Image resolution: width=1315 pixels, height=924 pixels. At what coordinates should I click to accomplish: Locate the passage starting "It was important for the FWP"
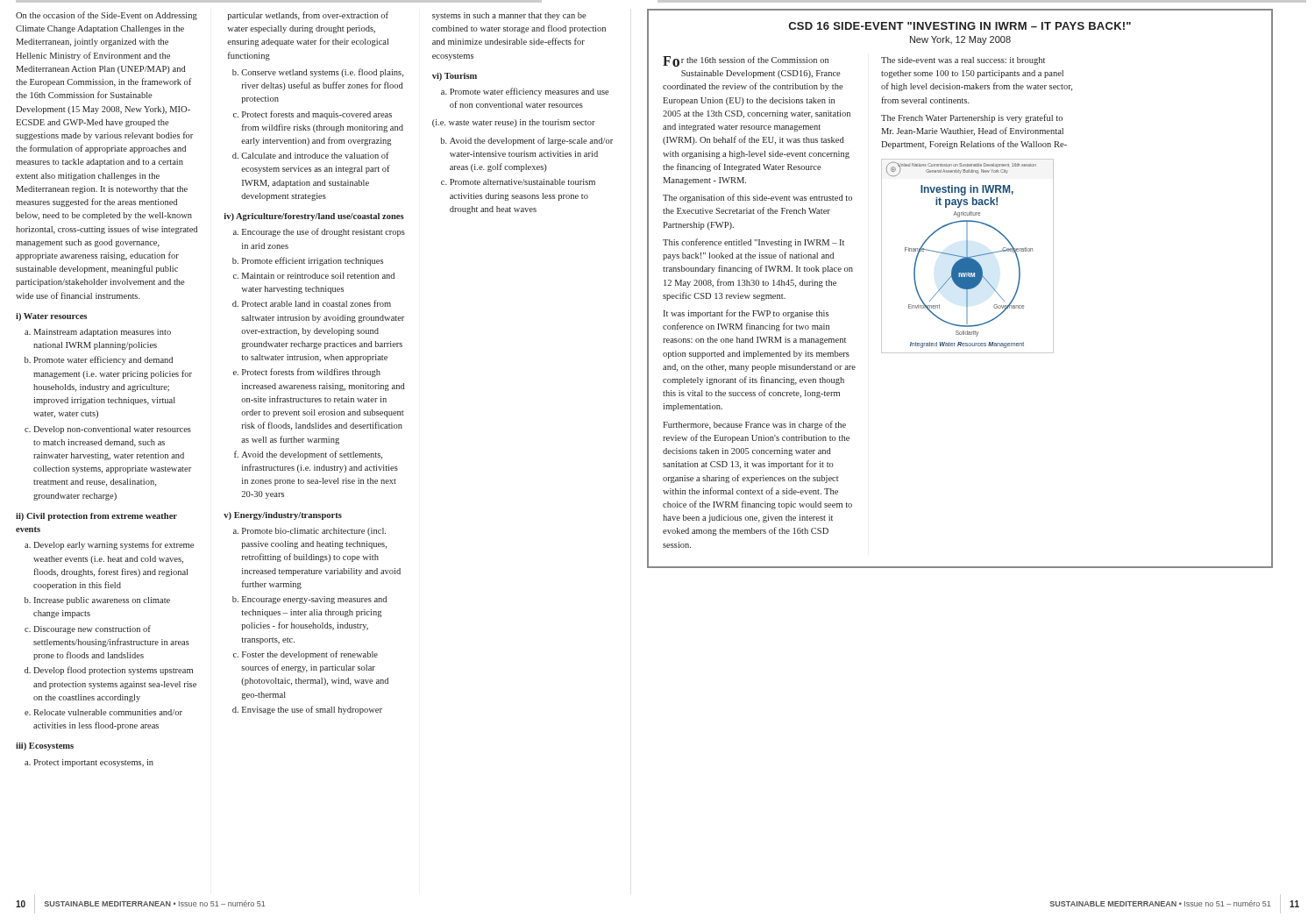pyautogui.click(x=759, y=360)
